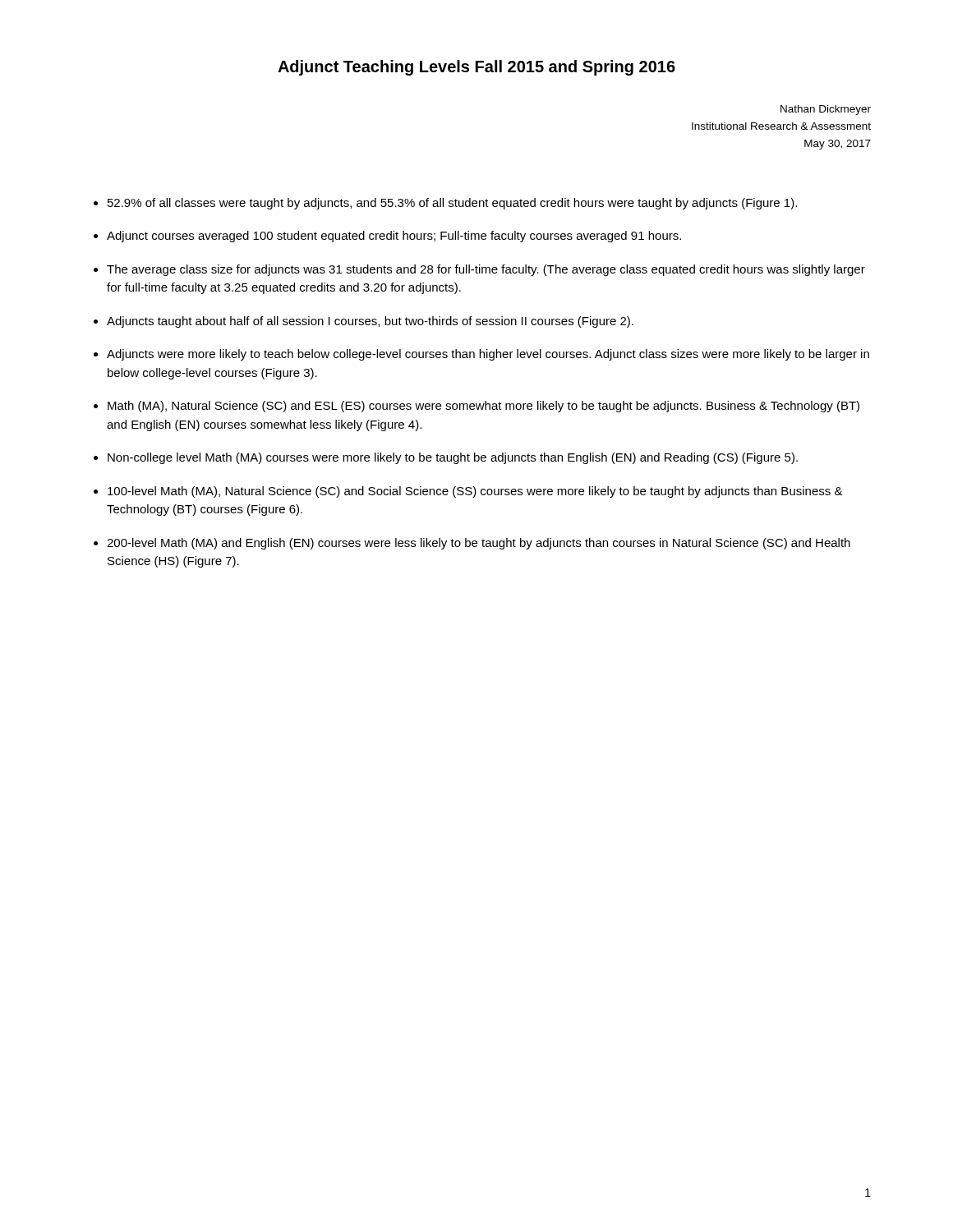This screenshot has width=953, height=1232.
Task: Locate the list item with the text "Non-college level Math"
Action: pyautogui.click(x=453, y=457)
